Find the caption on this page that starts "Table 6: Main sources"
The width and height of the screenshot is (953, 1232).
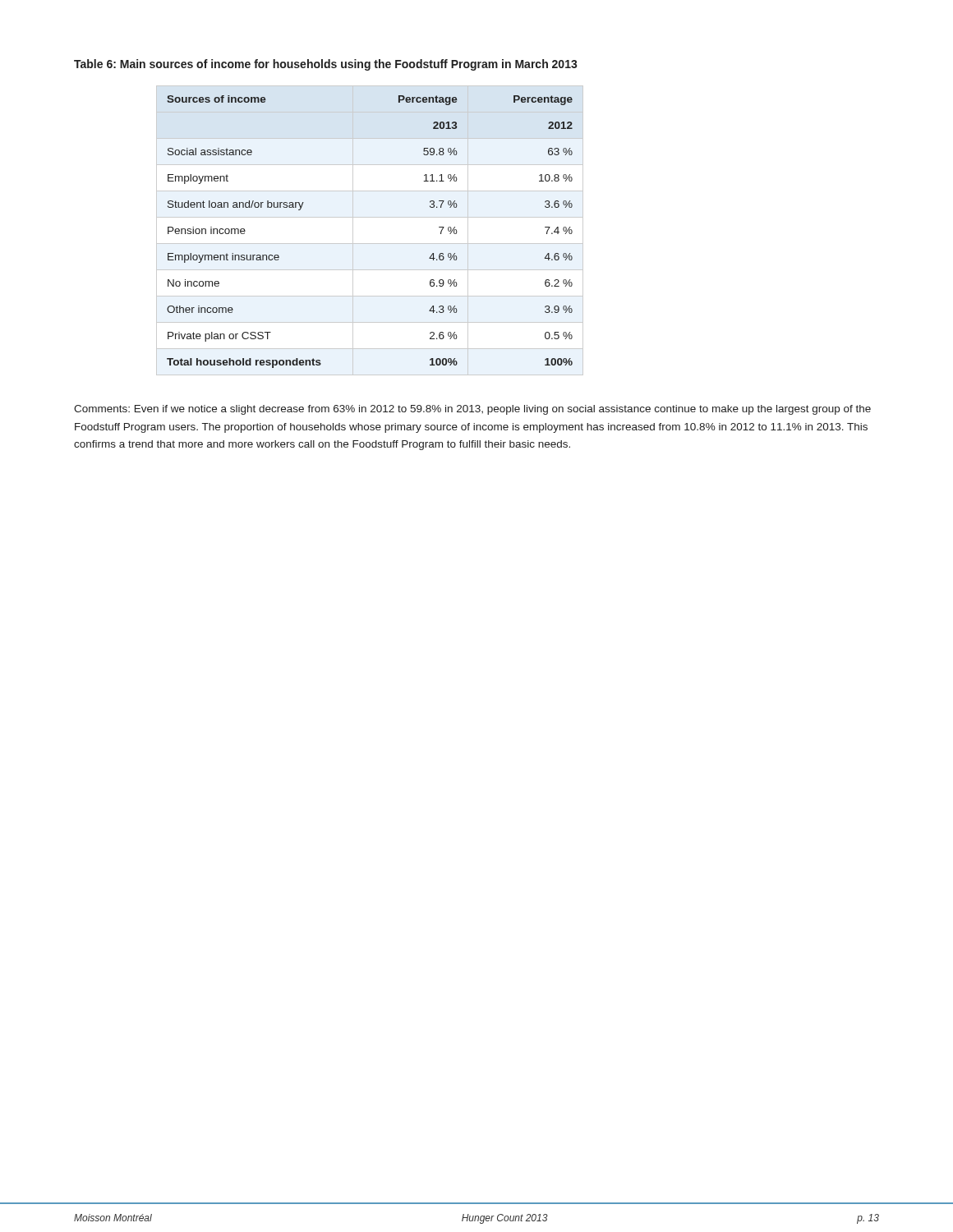[326, 64]
